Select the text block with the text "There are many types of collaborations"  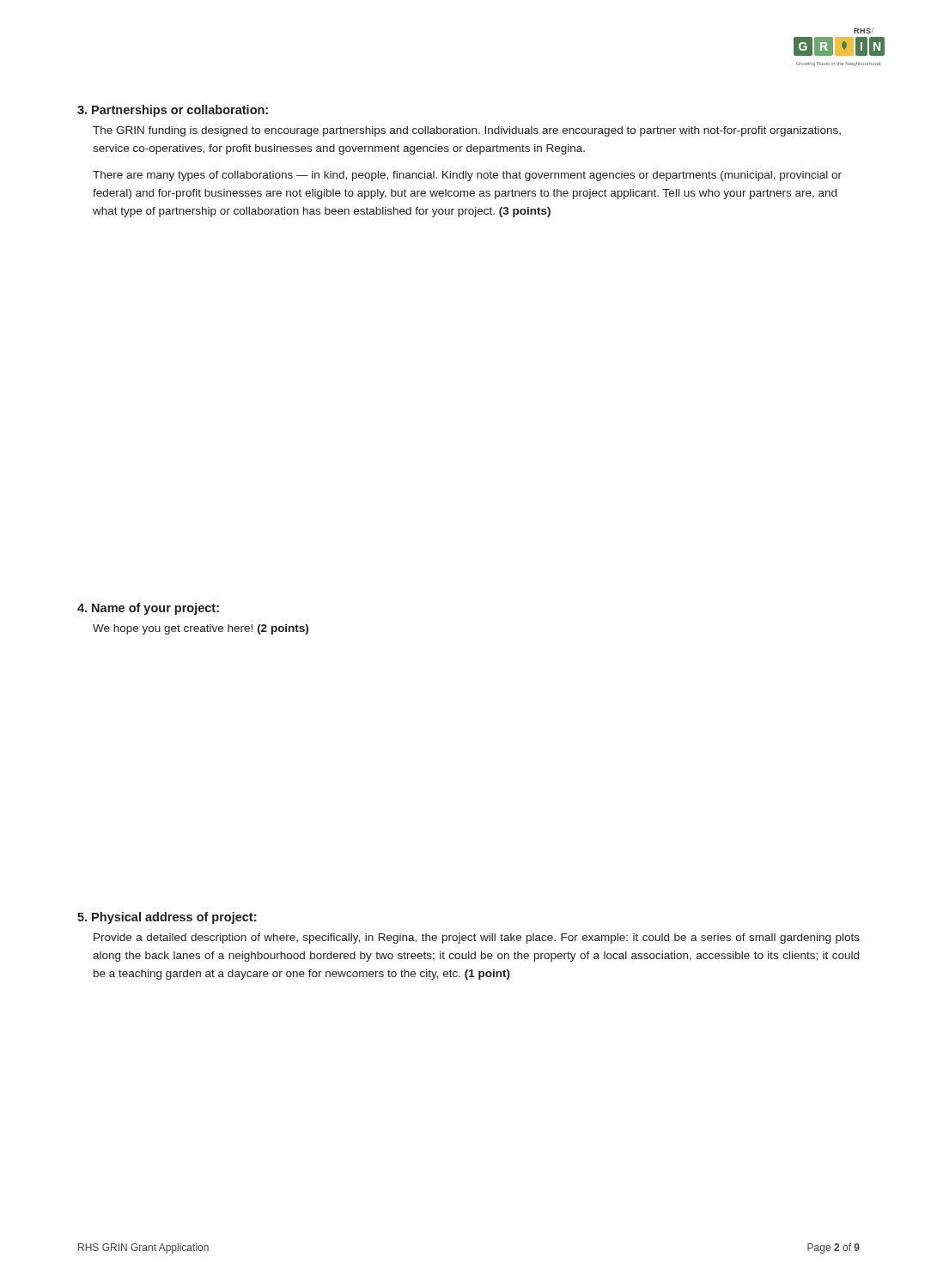pos(467,193)
